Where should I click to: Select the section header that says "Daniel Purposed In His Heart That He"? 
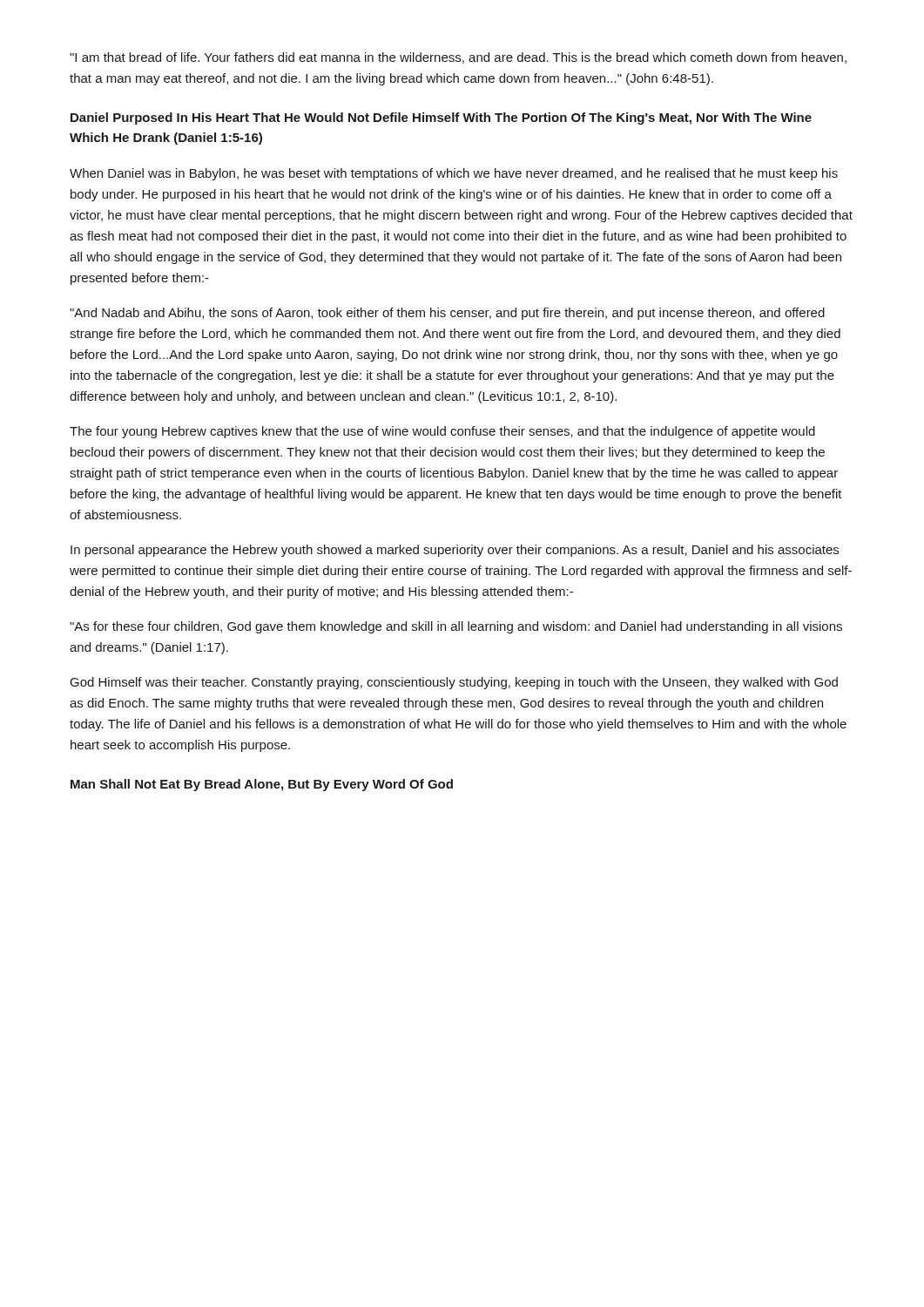441,127
